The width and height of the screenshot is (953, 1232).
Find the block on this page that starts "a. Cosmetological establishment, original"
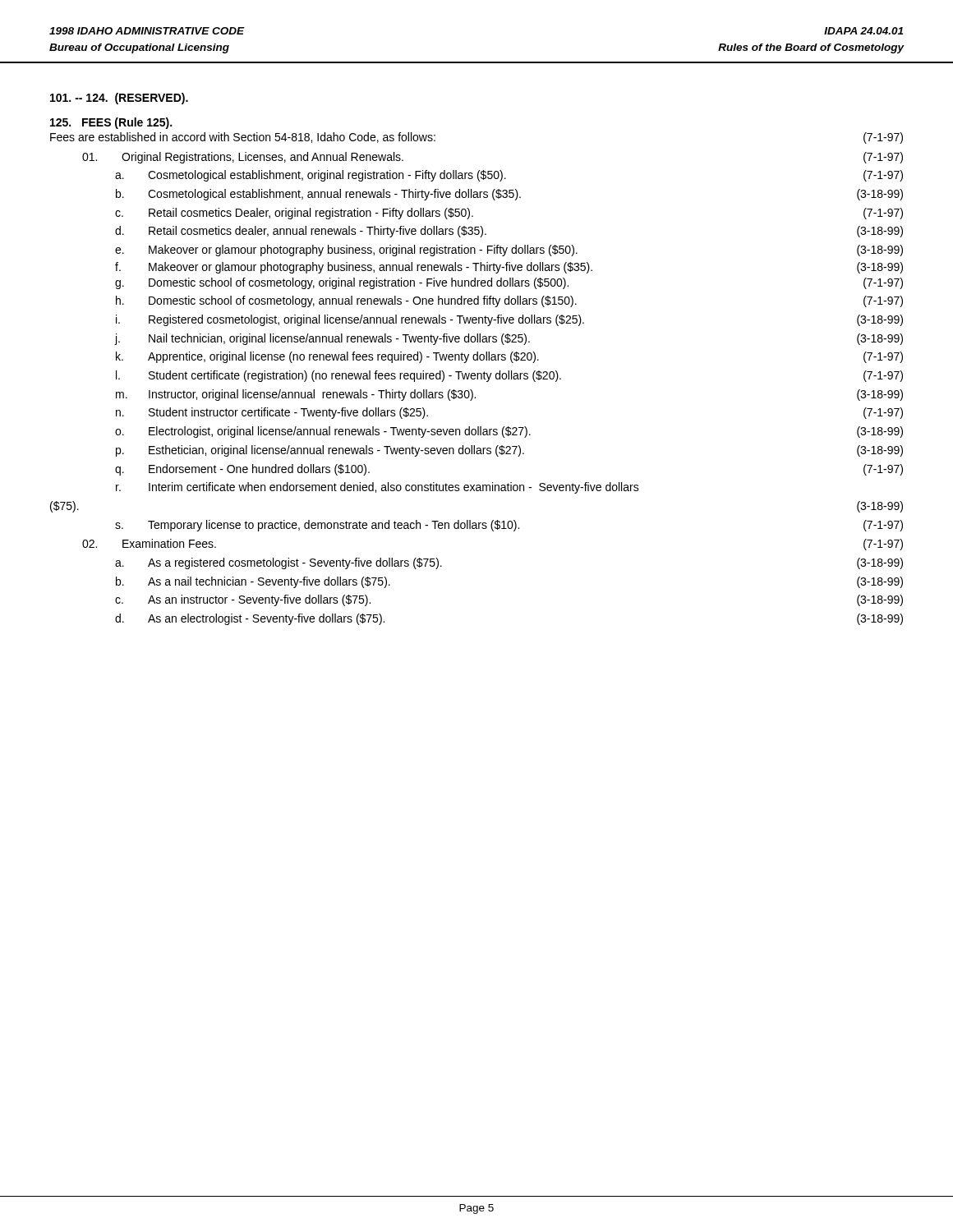(x=509, y=176)
